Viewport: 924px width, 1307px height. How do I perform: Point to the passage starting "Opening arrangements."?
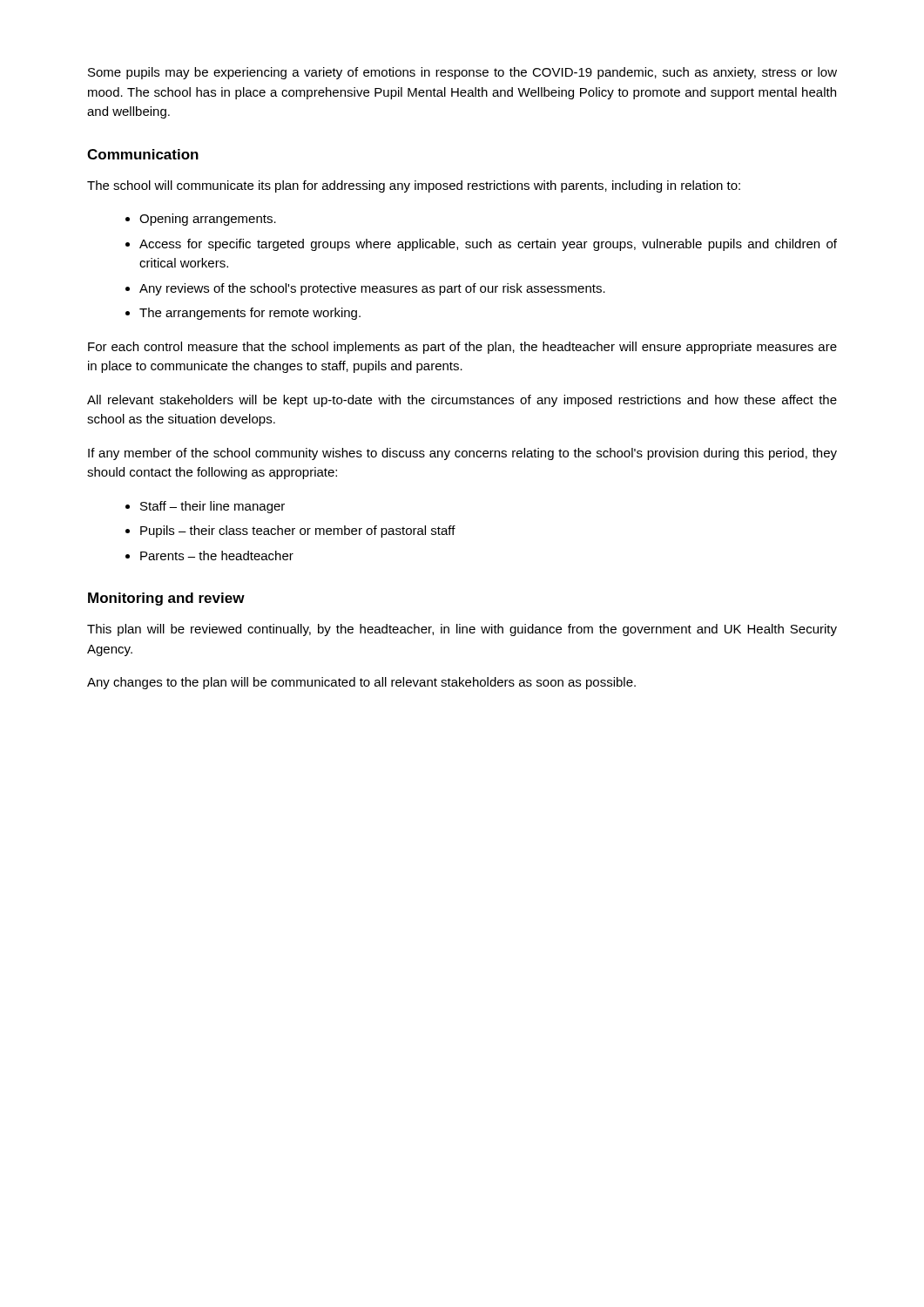pos(208,218)
